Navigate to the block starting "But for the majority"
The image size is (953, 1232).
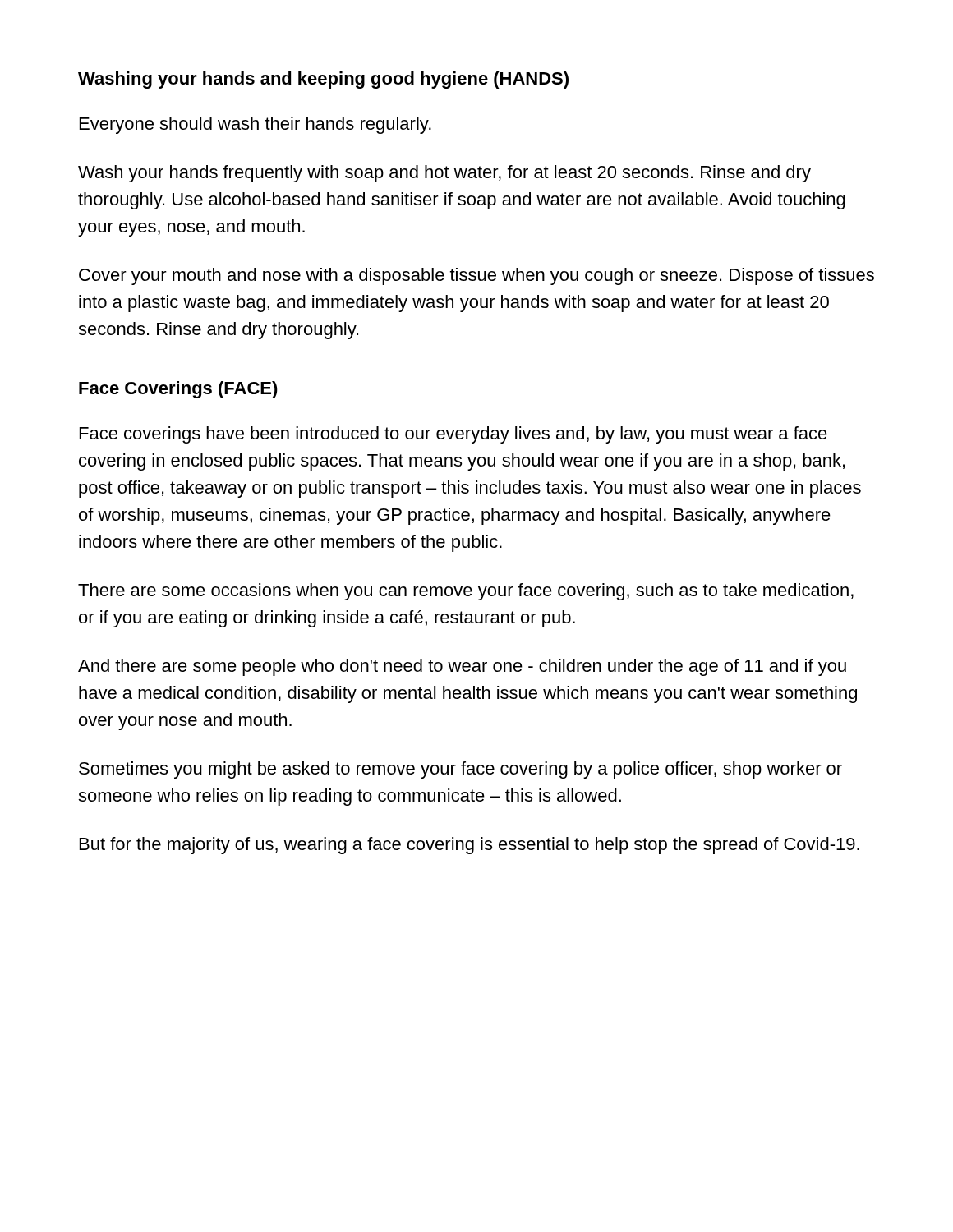[469, 844]
